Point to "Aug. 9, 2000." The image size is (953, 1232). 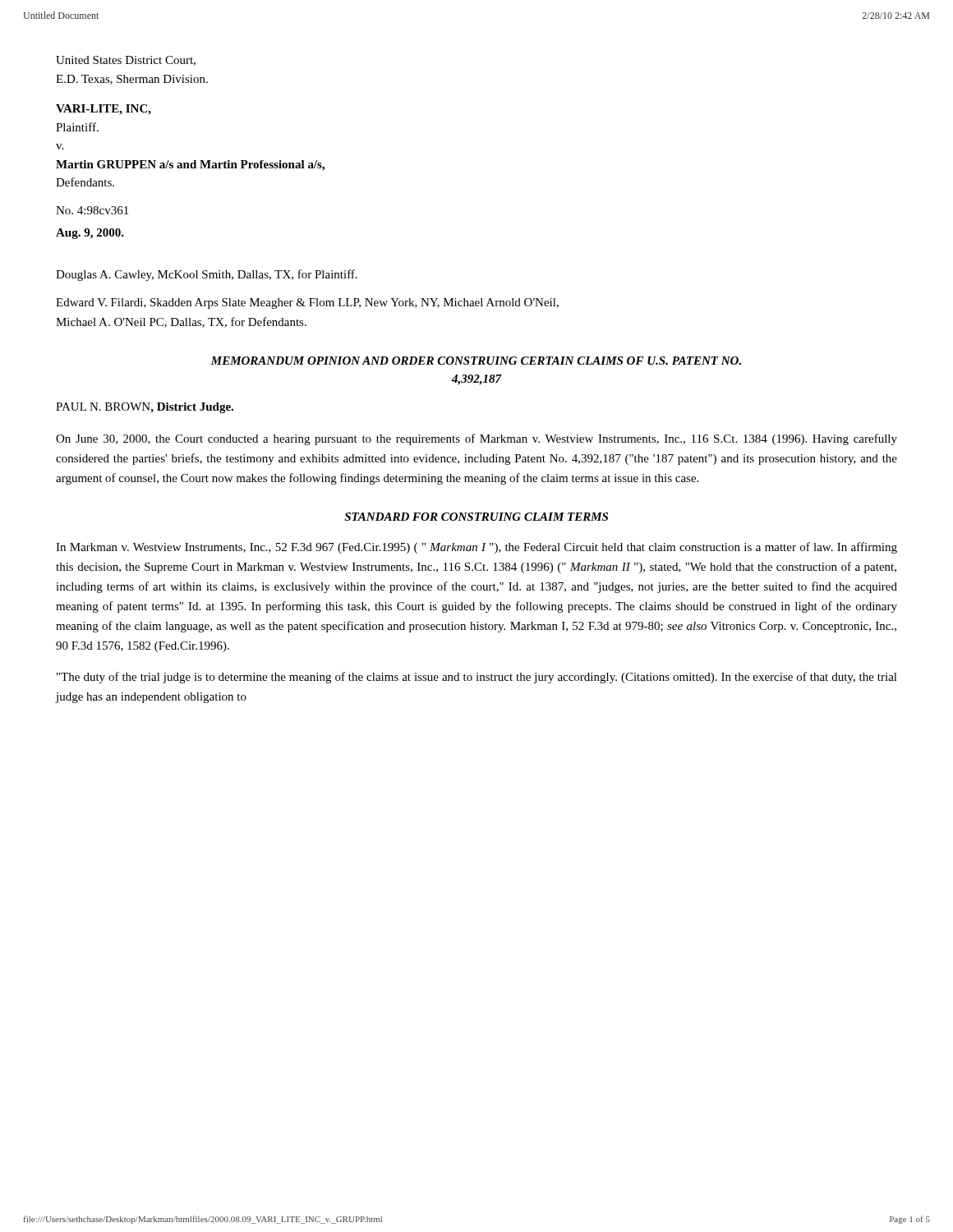pos(90,232)
